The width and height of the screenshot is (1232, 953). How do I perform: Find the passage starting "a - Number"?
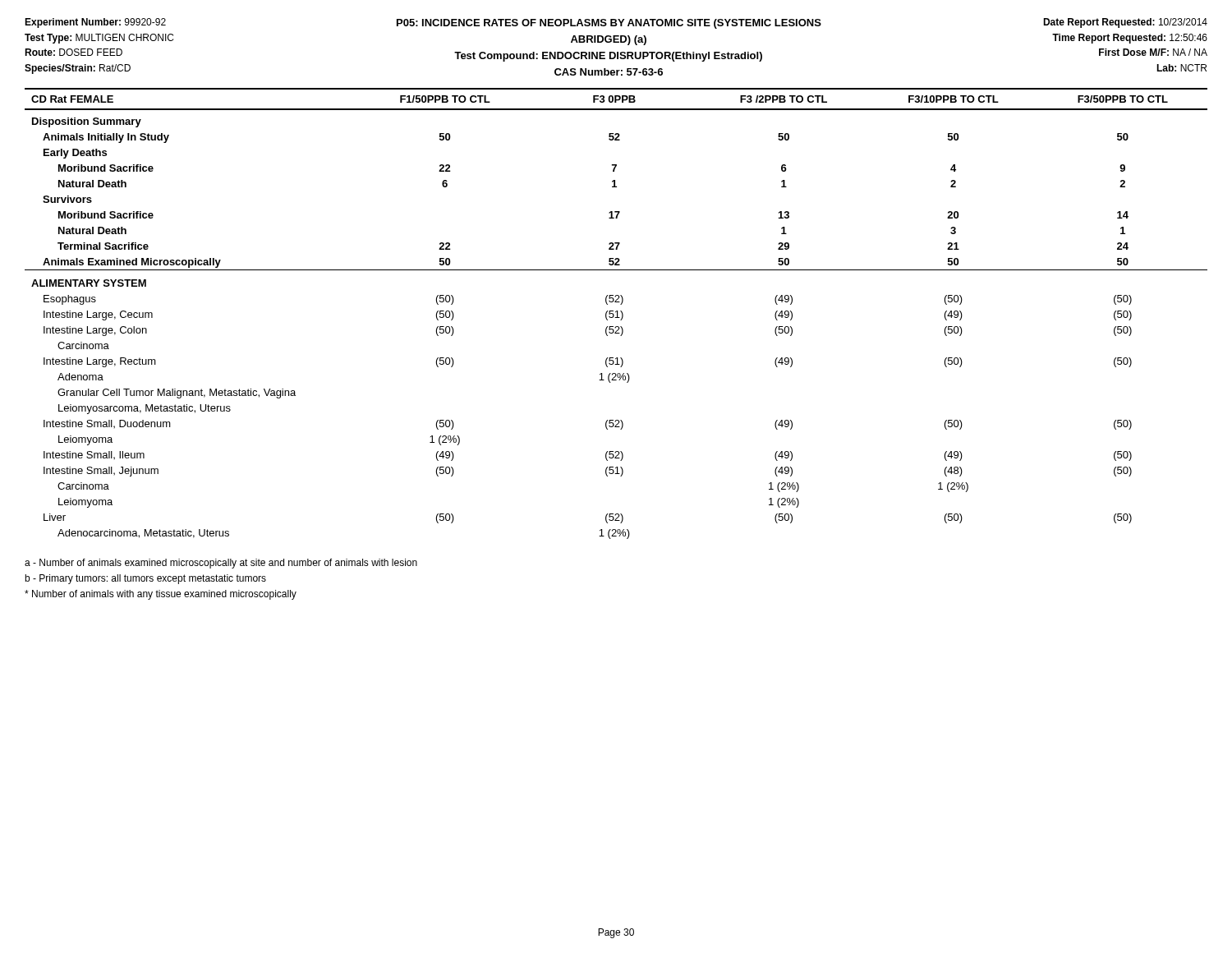click(x=221, y=562)
